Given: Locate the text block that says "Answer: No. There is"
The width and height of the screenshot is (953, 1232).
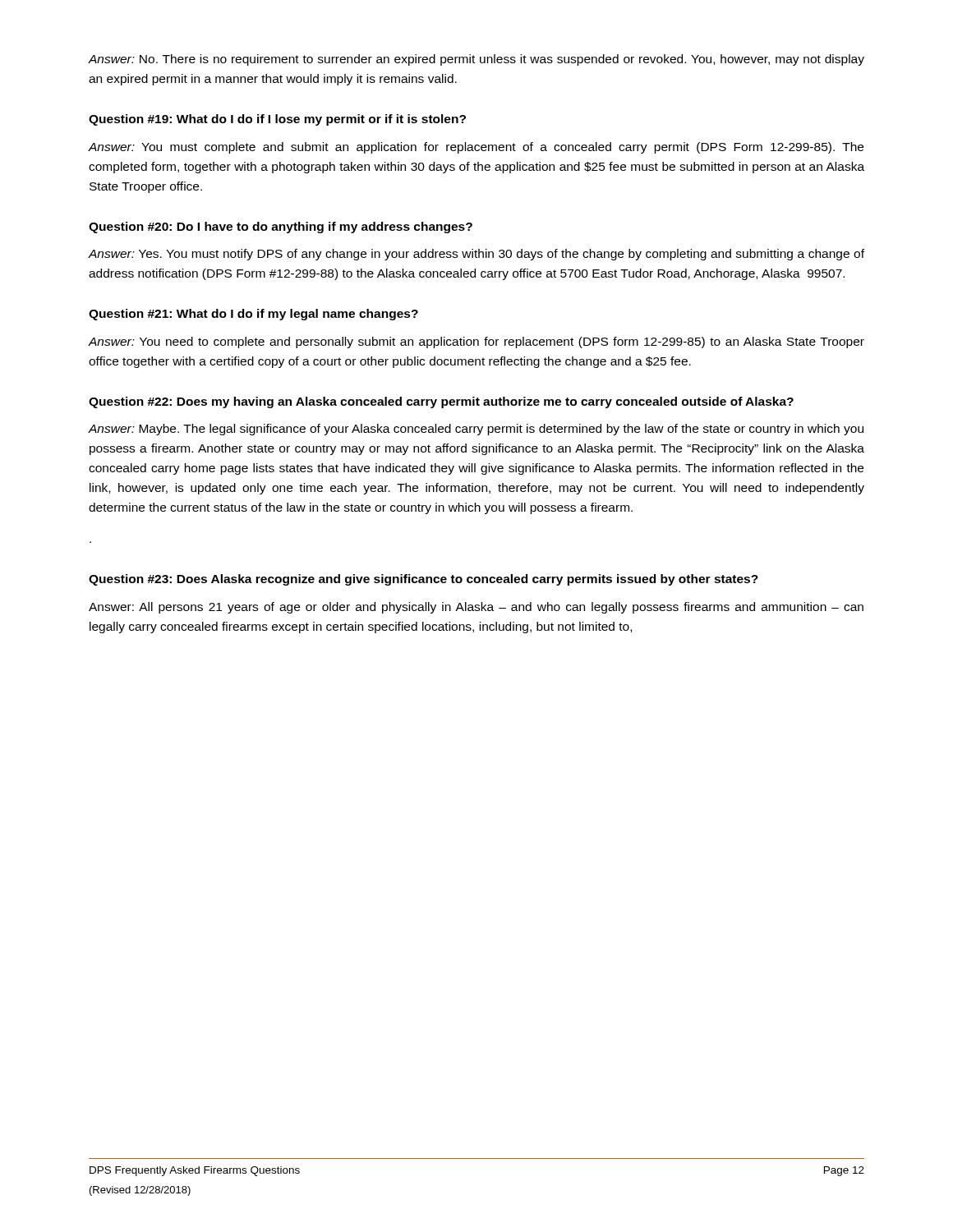Looking at the screenshot, I should coord(476,69).
